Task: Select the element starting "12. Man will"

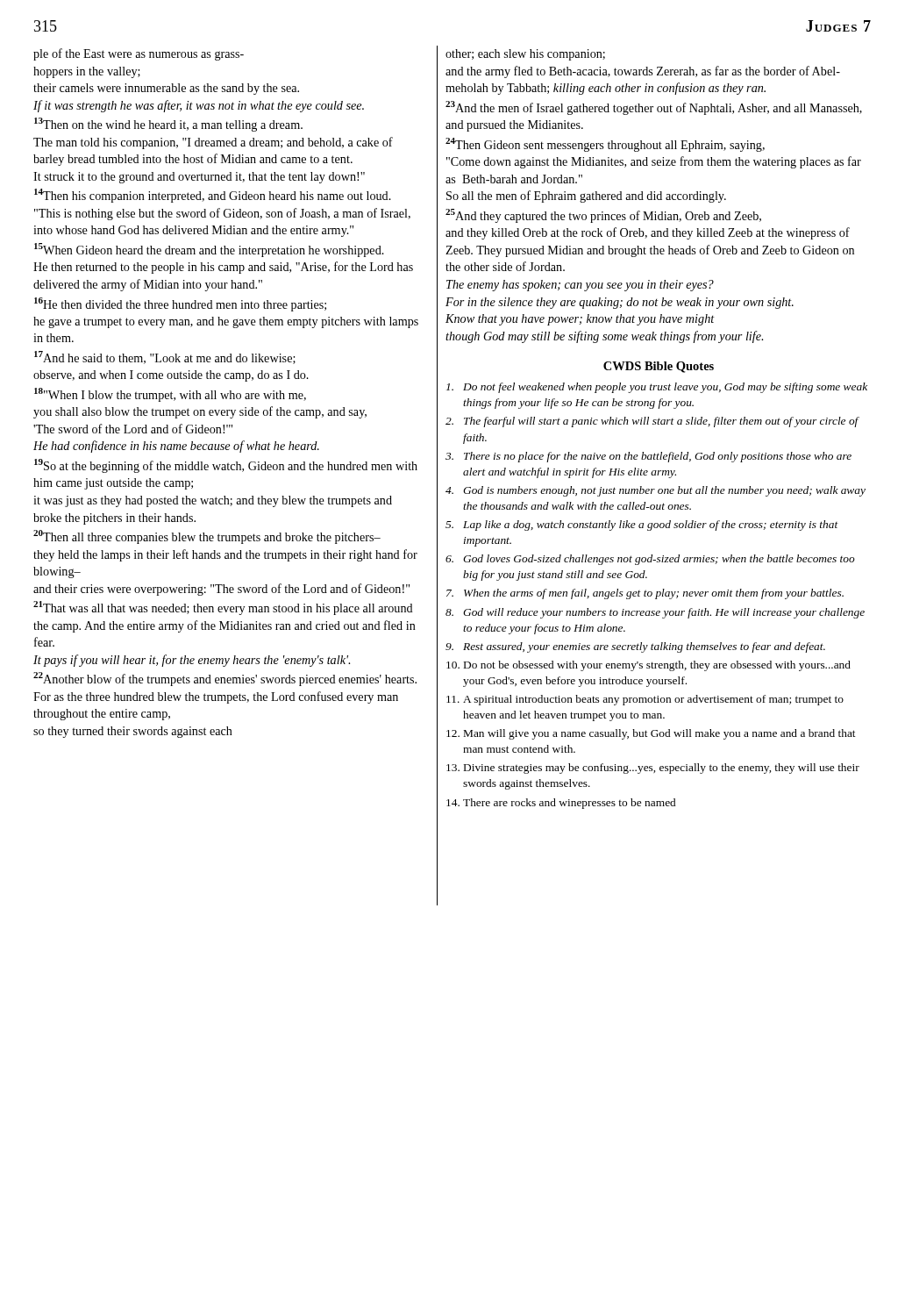Action: (659, 742)
